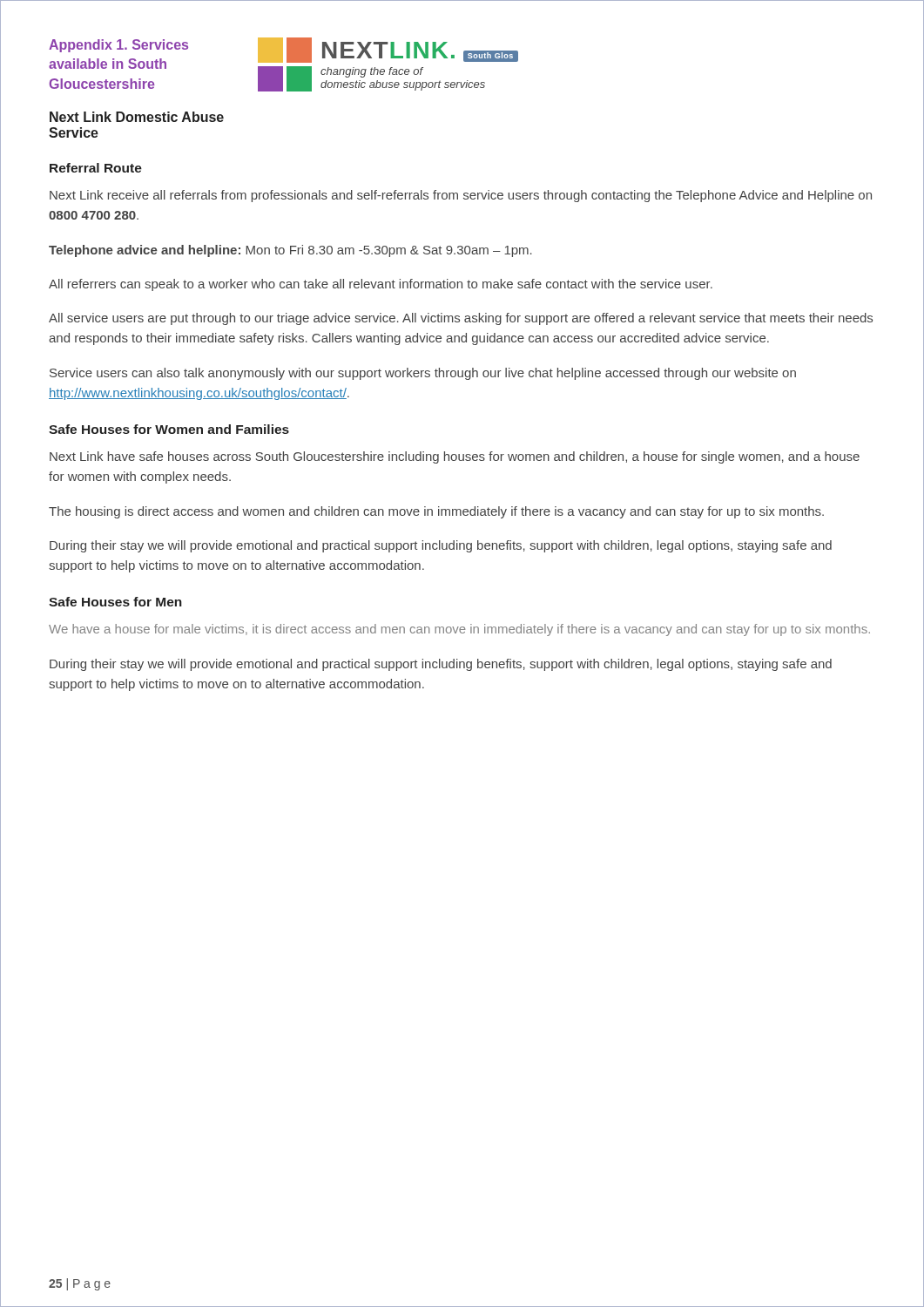This screenshot has height=1307, width=924.
Task: Navigate to the element starting "Safe Houses for Women and Families"
Action: click(x=169, y=429)
